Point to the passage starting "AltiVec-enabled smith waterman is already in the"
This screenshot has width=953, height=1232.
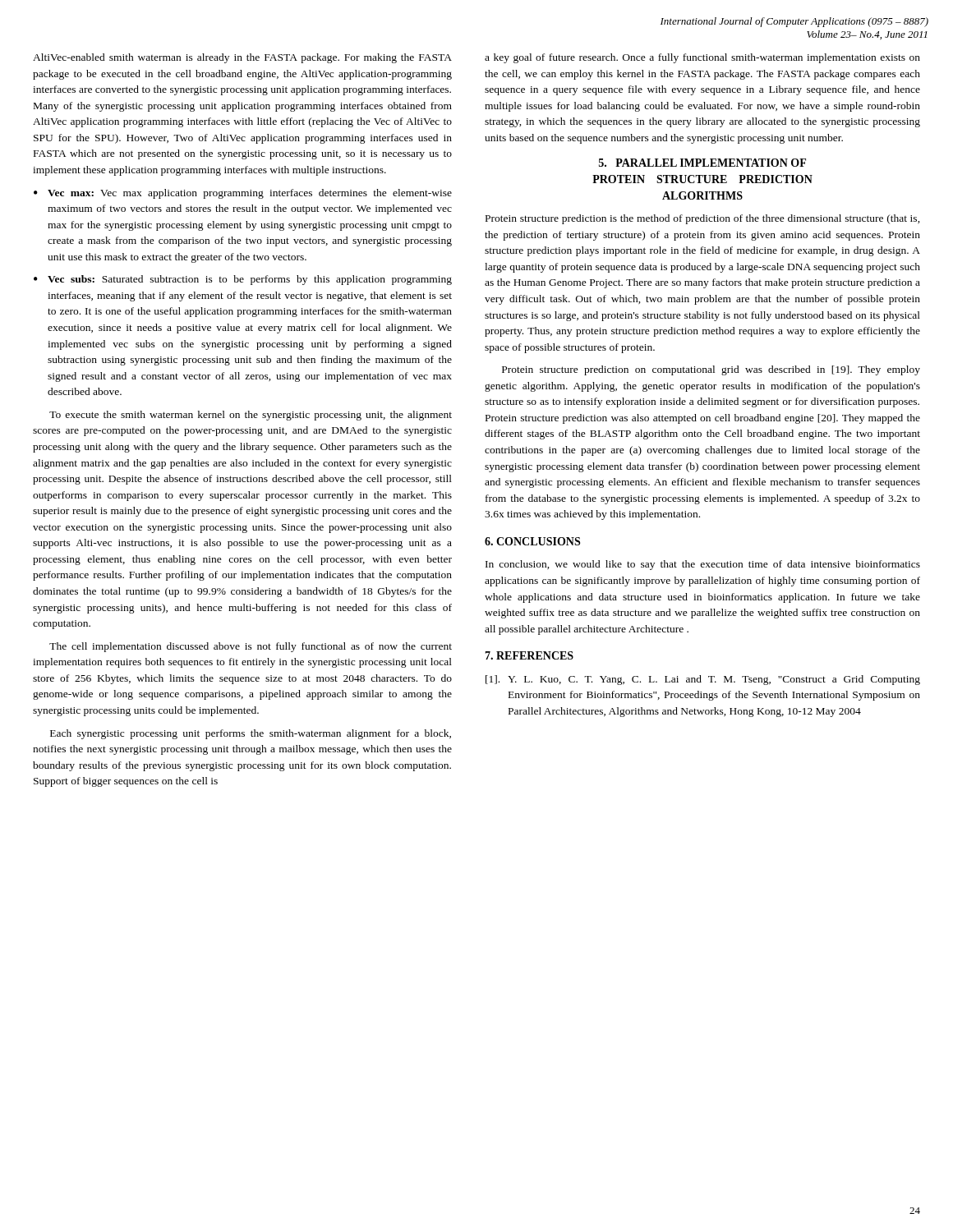point(242,114)
